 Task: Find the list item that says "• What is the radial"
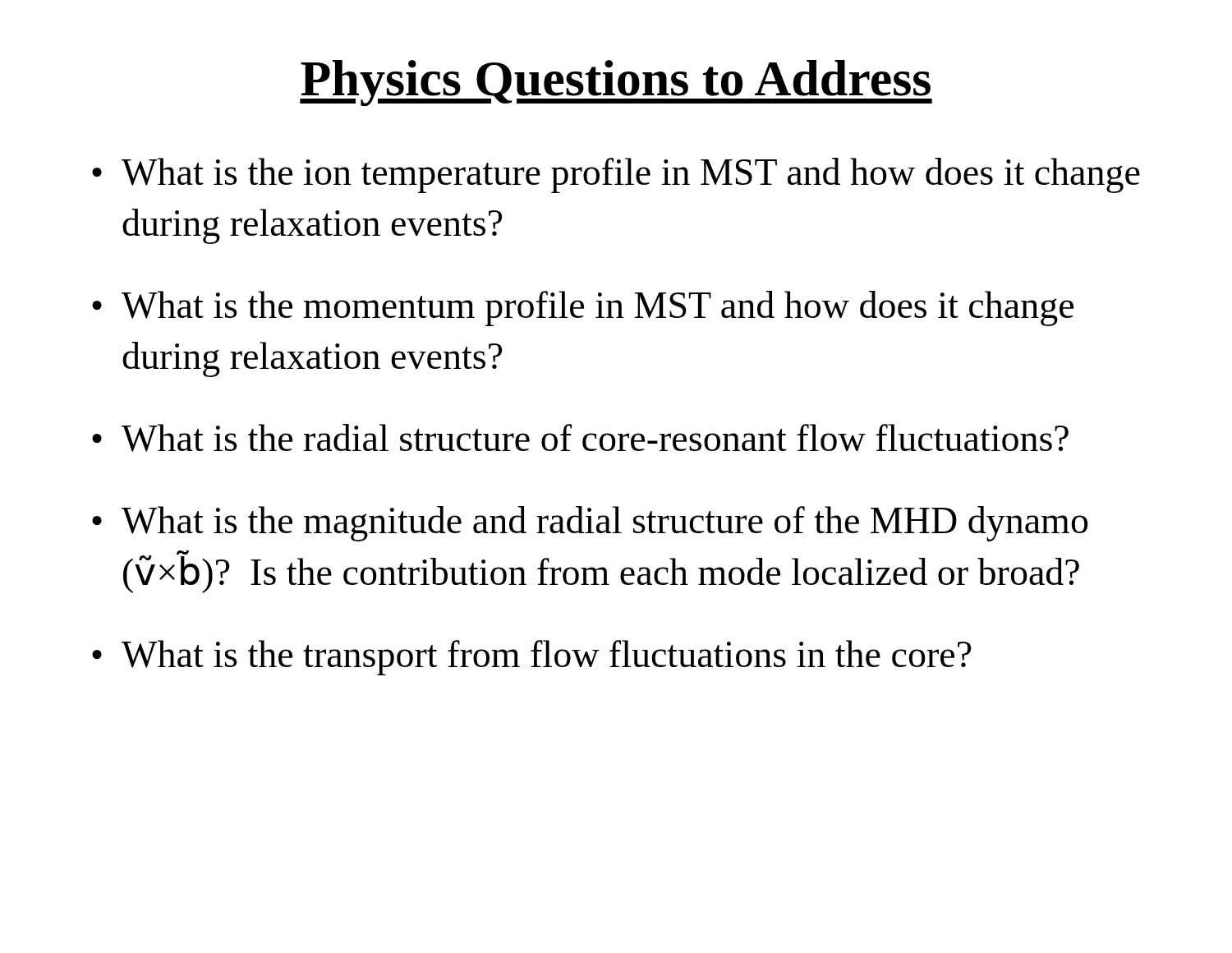[616, 439]
